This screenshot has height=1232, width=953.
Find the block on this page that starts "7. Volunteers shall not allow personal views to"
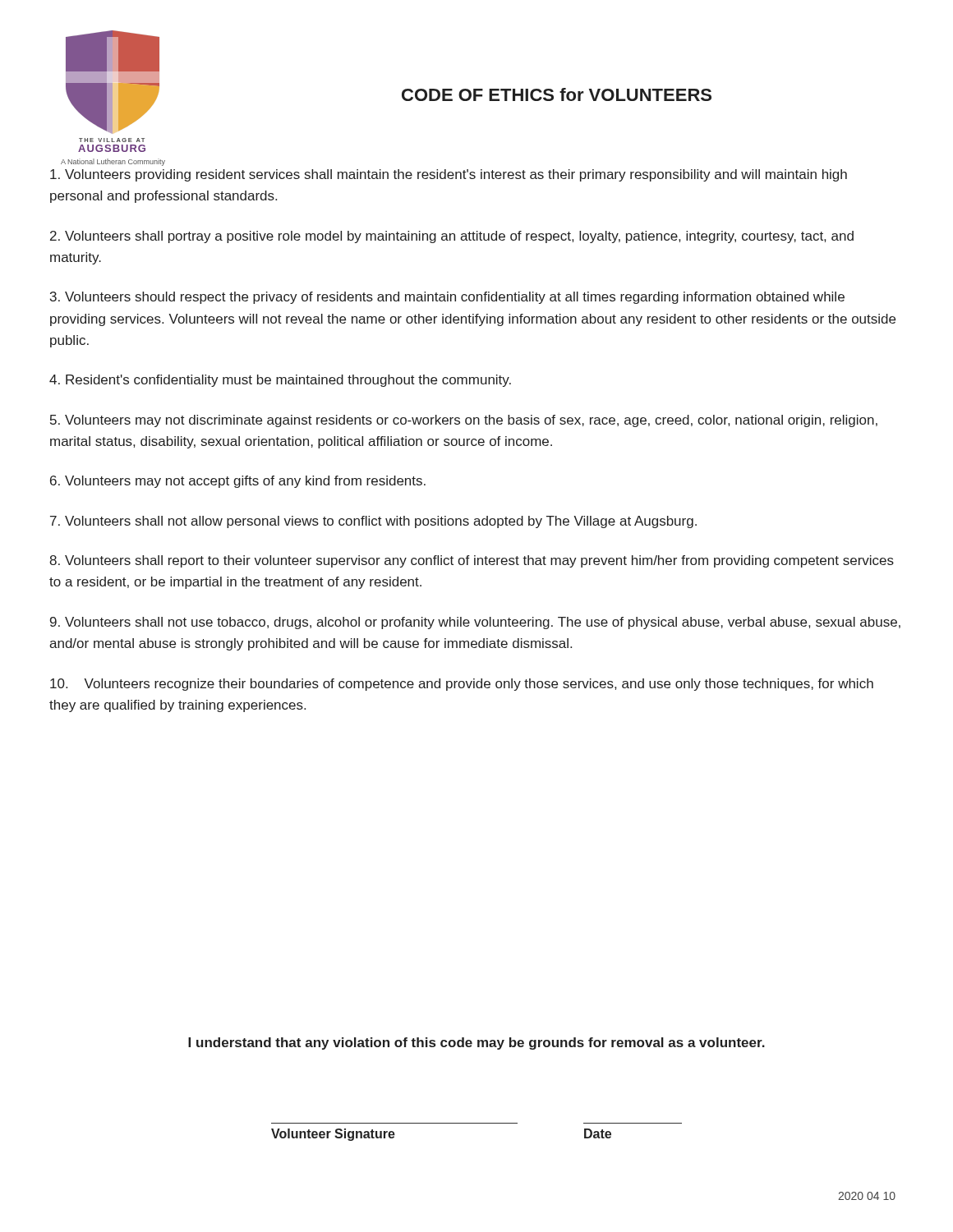pos(374,521)
